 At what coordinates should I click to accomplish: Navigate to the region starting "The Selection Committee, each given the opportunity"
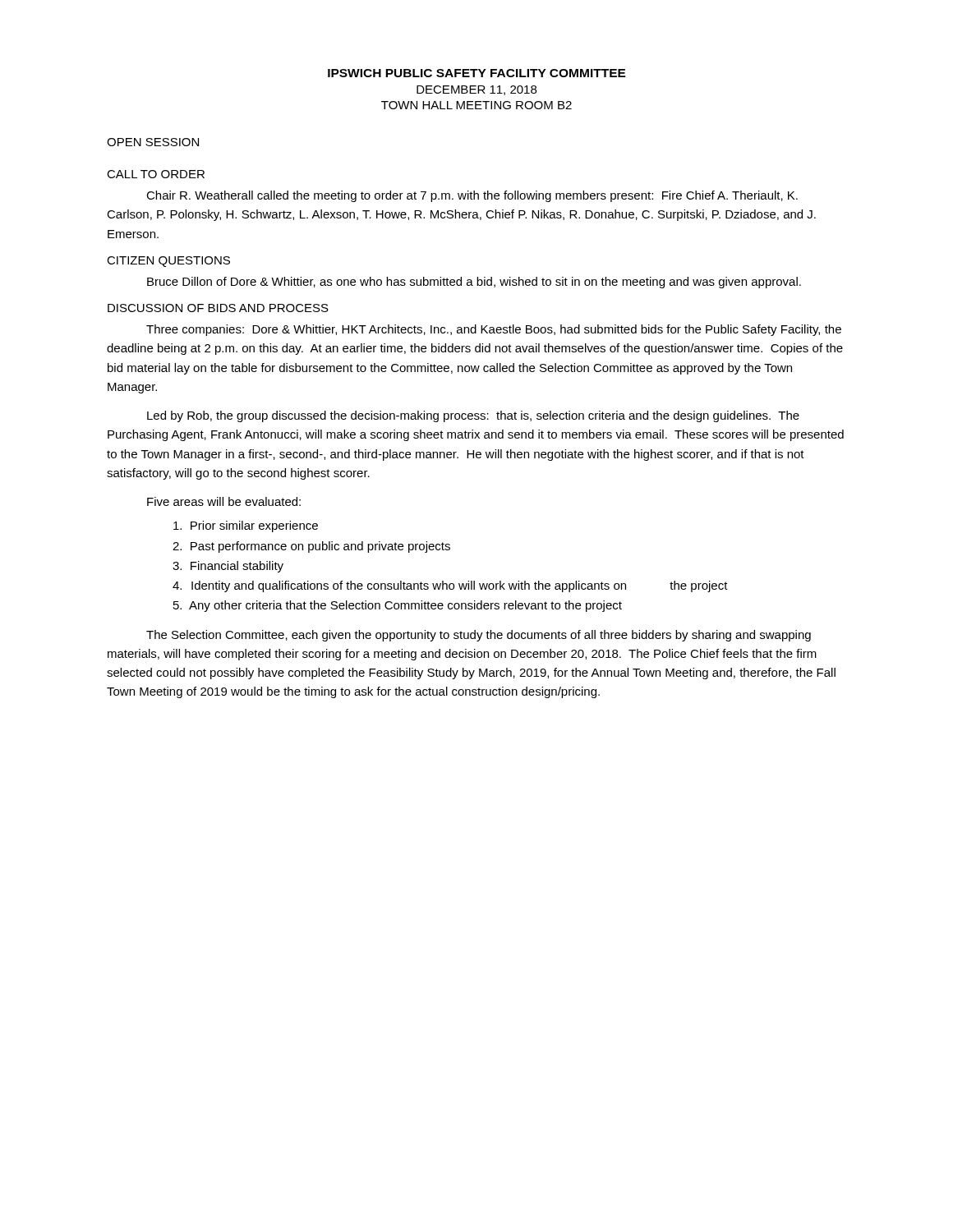tap(471, 663)
